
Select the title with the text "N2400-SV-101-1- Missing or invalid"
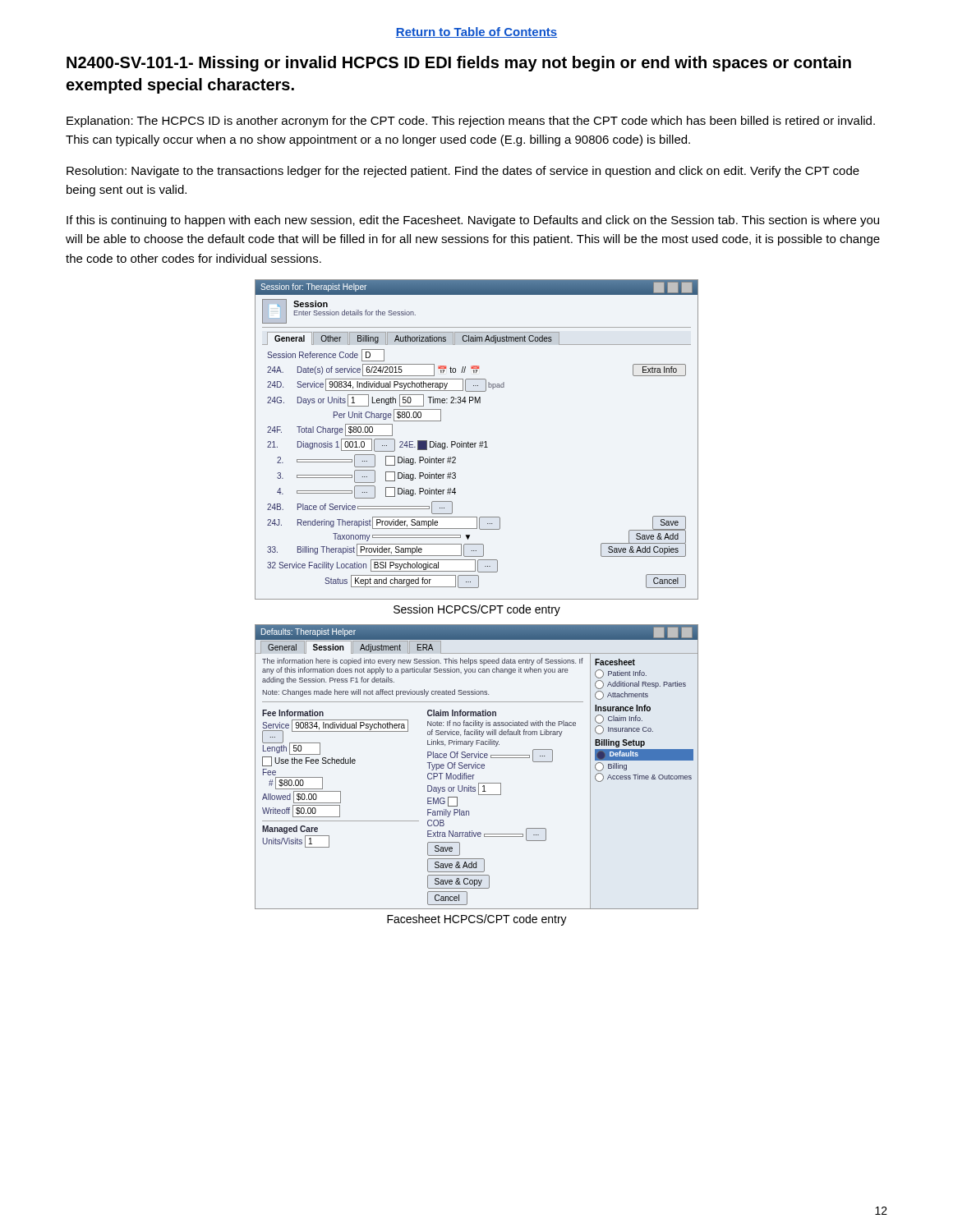[x=476, y=74]
